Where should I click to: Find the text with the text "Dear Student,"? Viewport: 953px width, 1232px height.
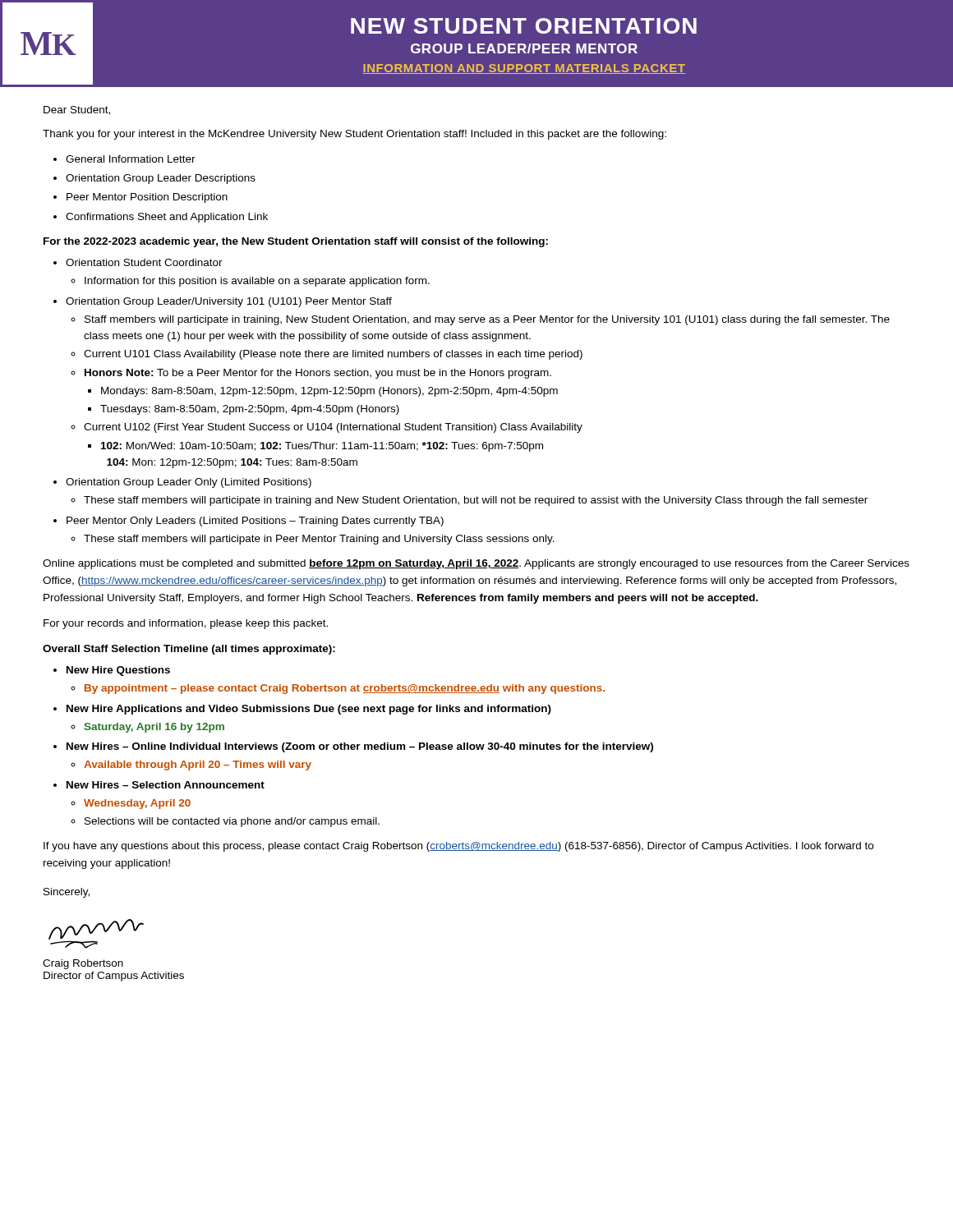point(77,110)
